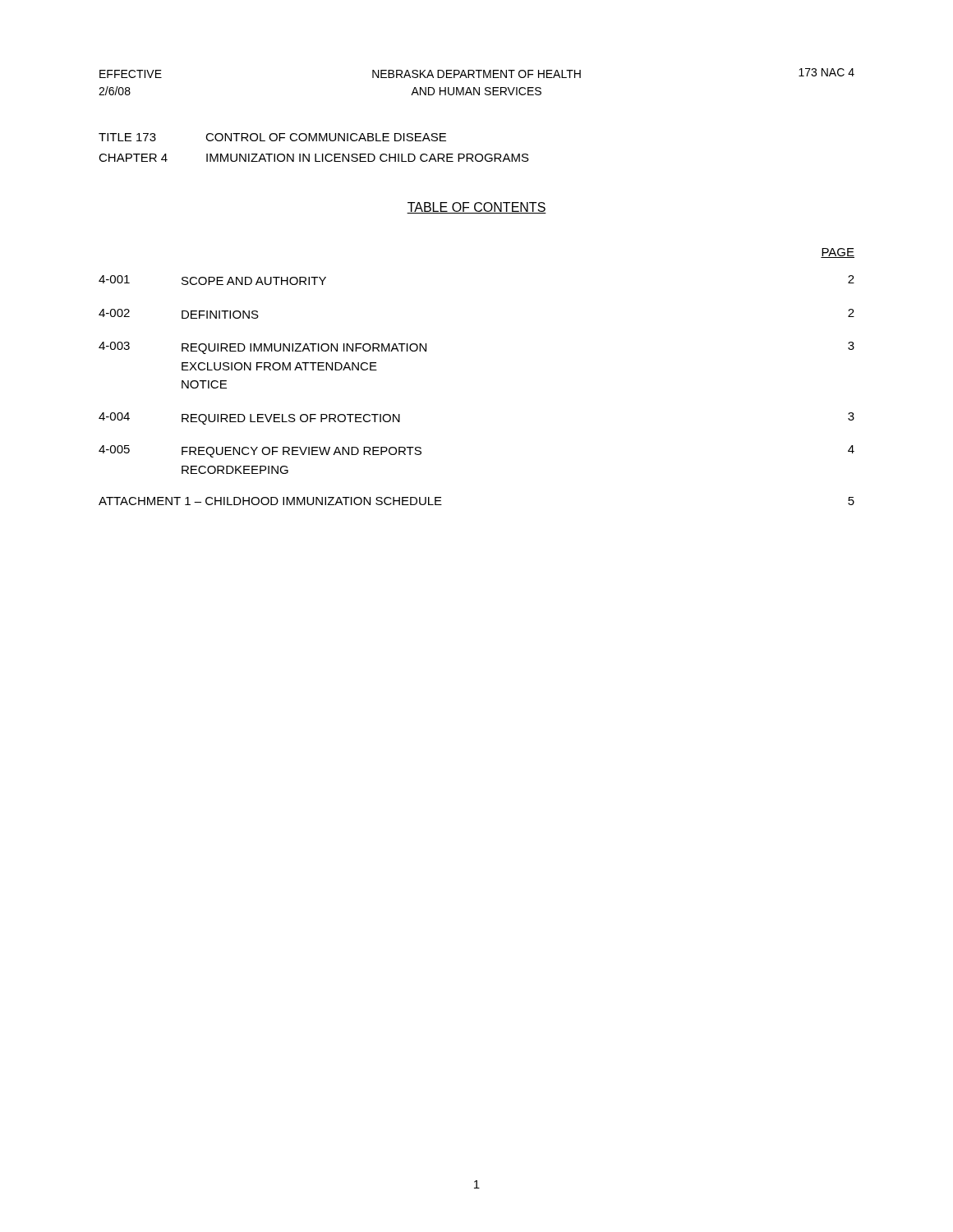Select the text block that reads "TITLE 173 CONTROL OF"
The width and height of the screenshot is (953, 1232).
[273, 137]
